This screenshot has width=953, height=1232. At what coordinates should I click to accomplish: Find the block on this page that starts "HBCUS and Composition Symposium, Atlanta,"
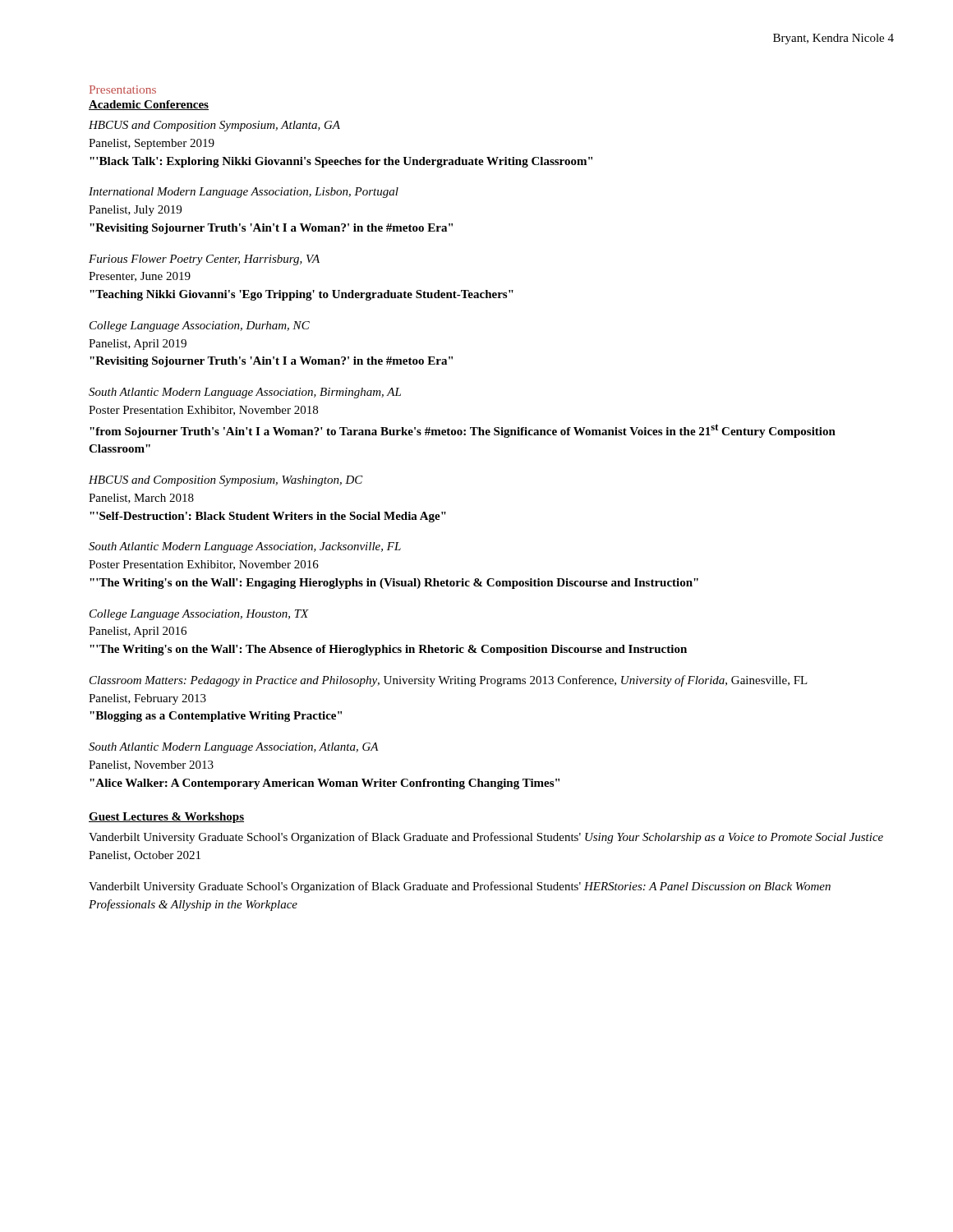[x=214, y=126]
